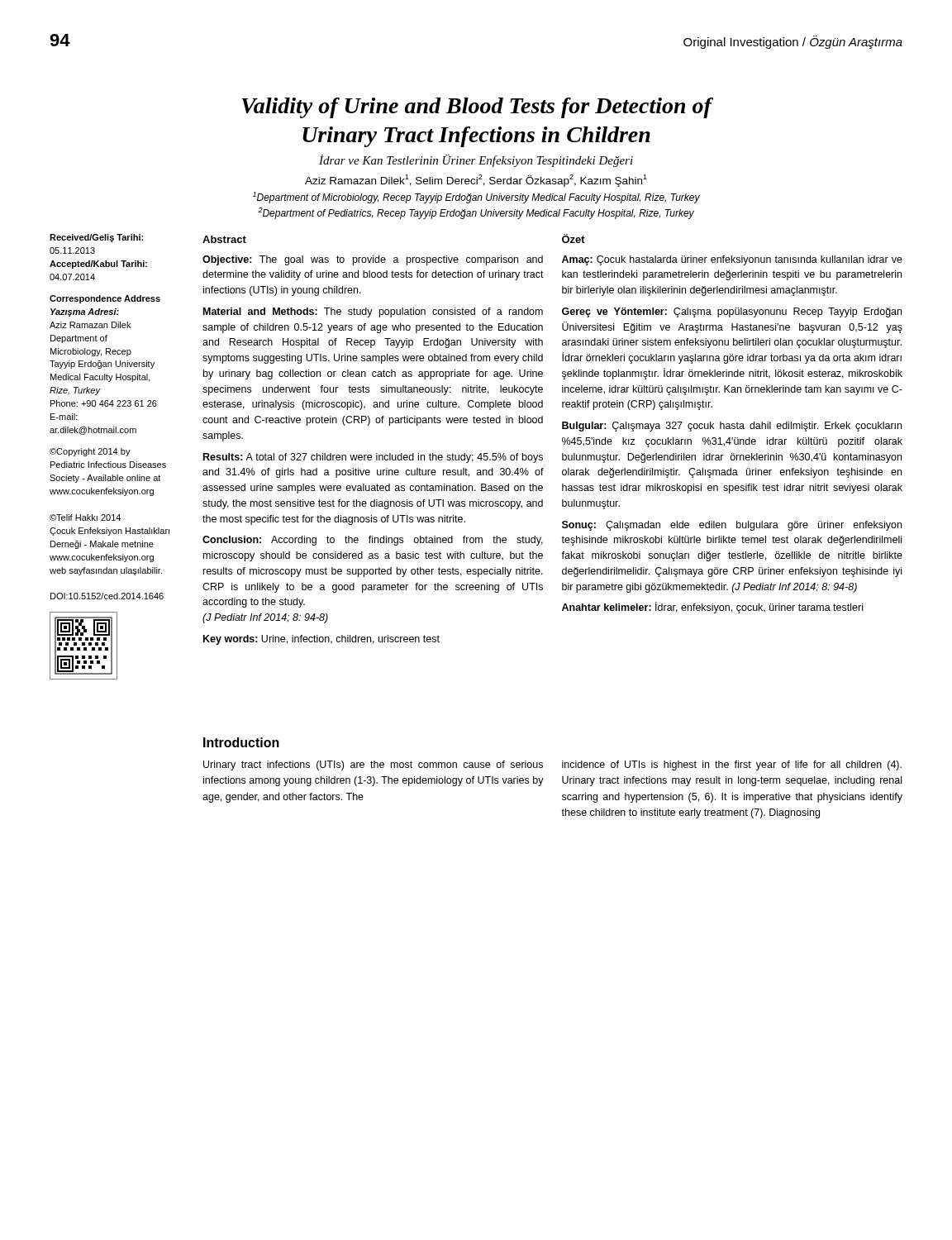Find the block on this page that starts "Amaç: Çocuk hastalarda üriner enfeksiyonun tanısında"

click(x=732, y=434)
